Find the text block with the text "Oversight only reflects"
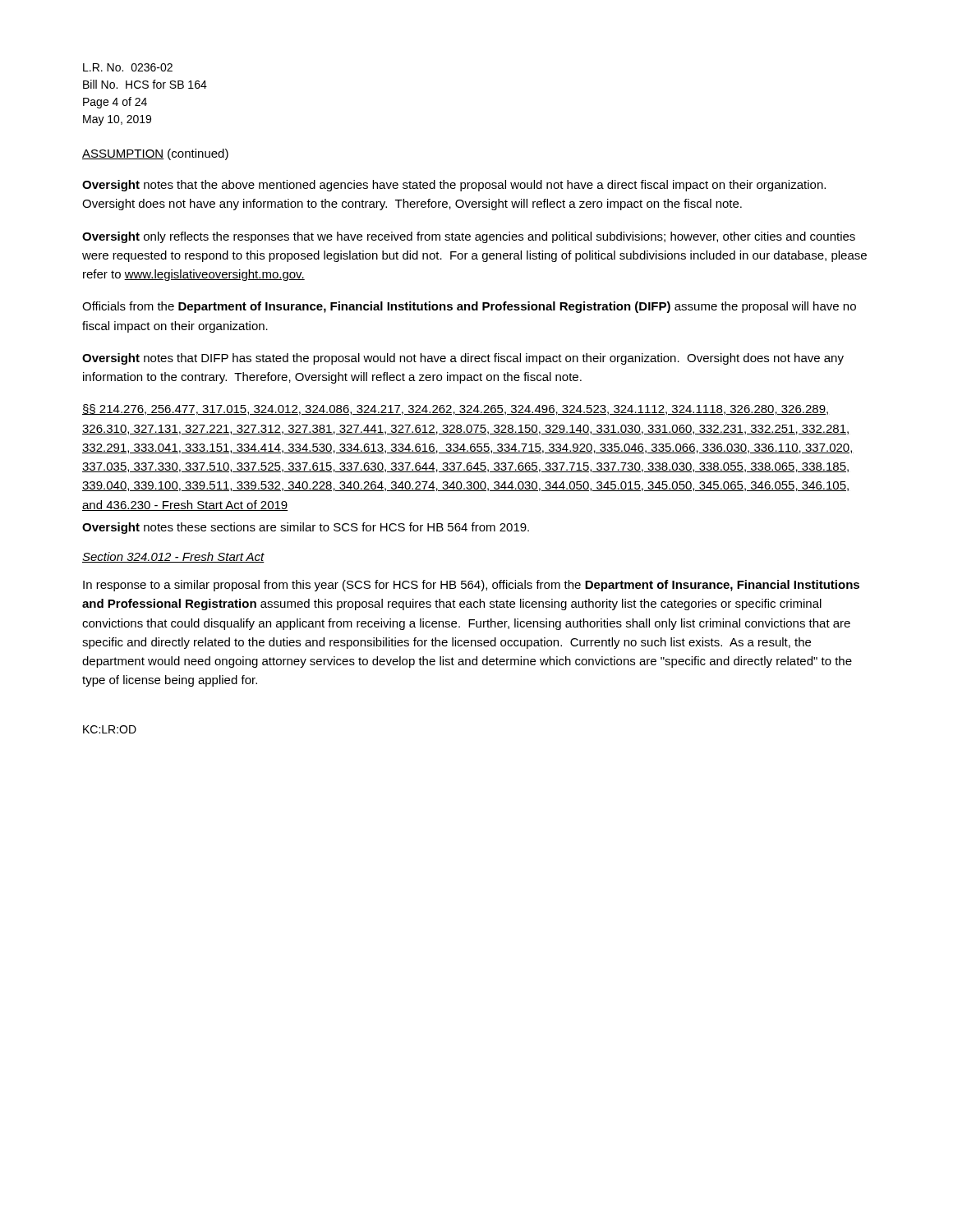Viewport: 953px width, 1232px height. coord(475,255)
